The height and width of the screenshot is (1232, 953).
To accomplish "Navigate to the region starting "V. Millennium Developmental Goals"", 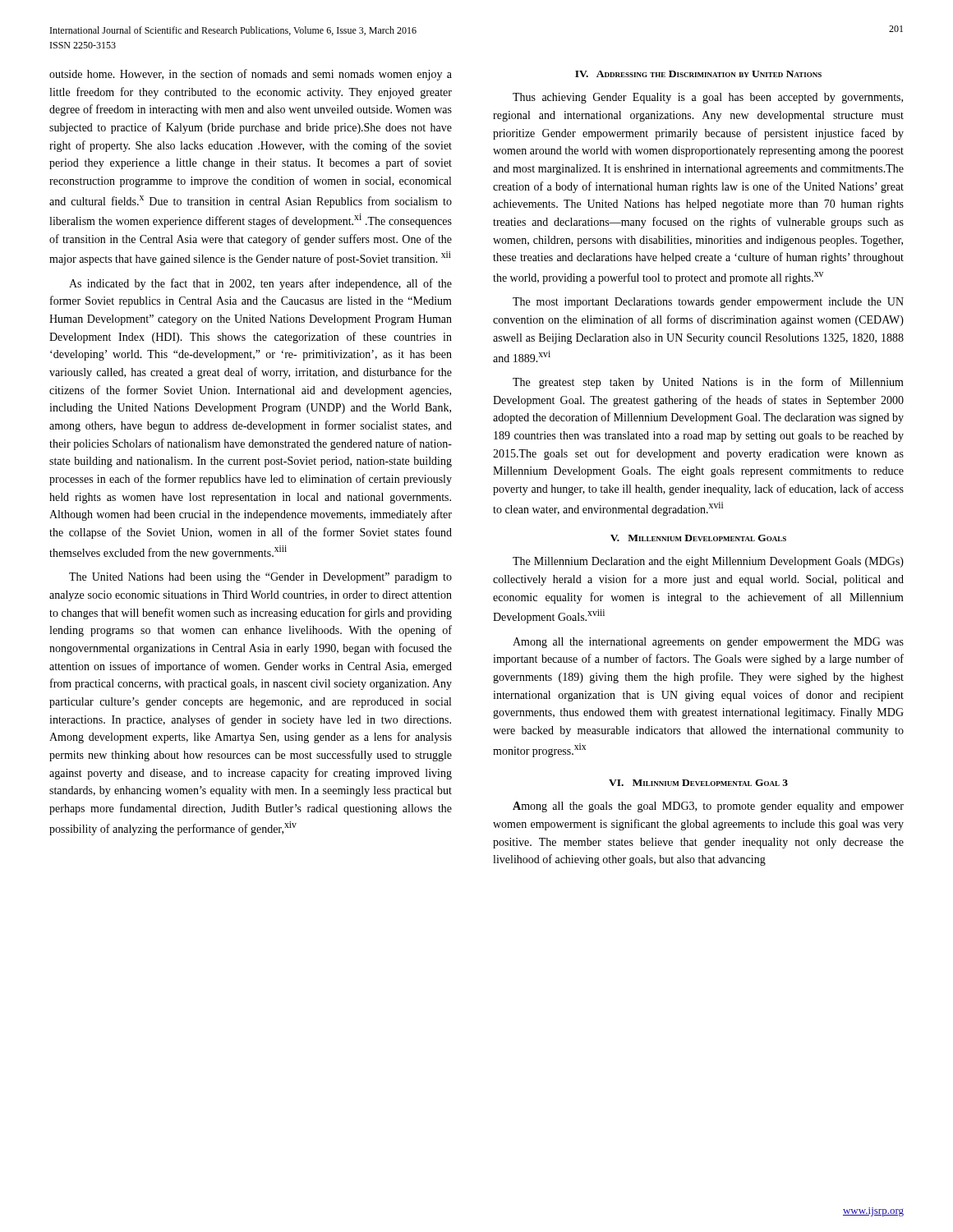I will [698, 538].
